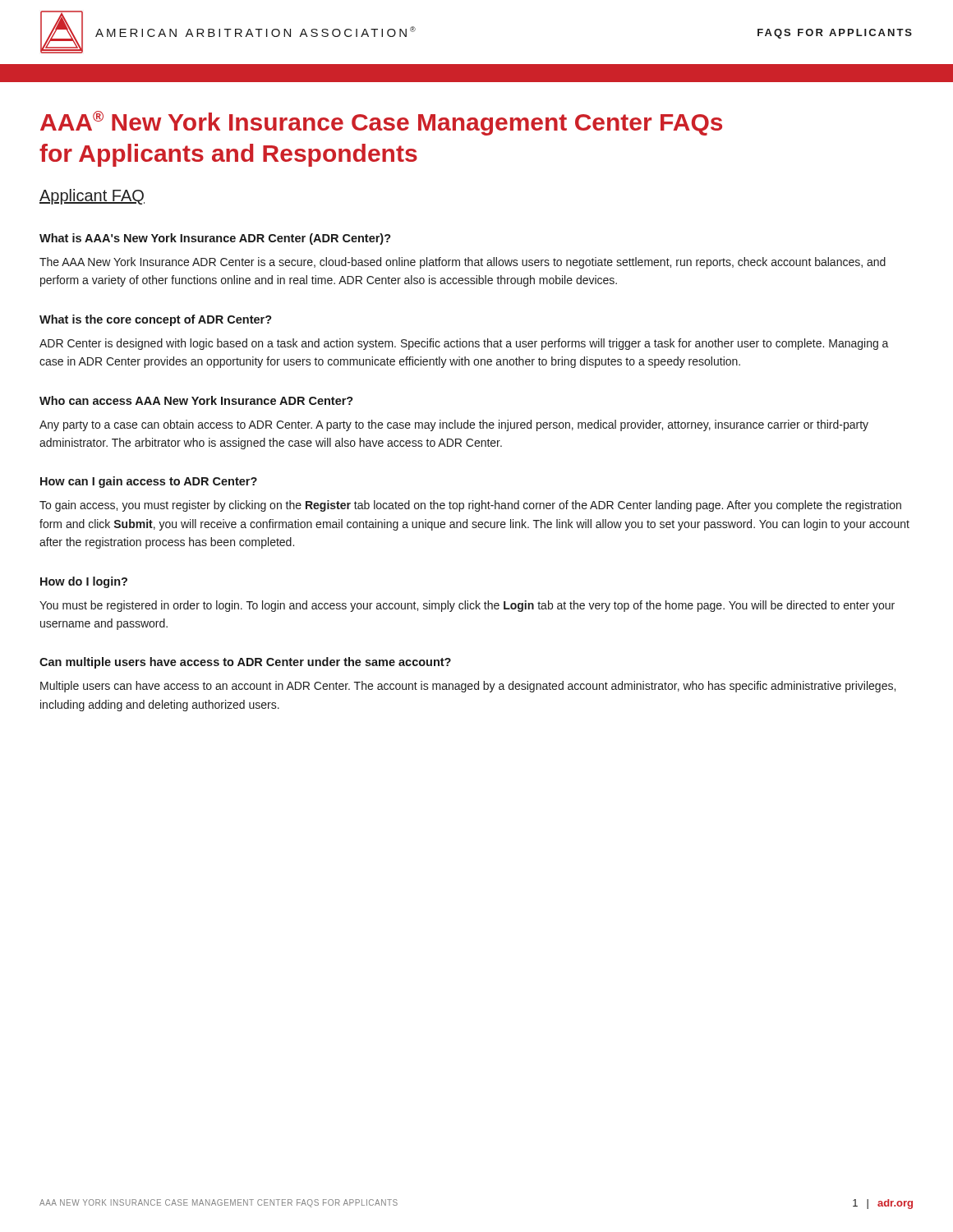The width and height of the screenshot is (953, 1232).
Task: Point to the passage starting "What is AAA's New York Insurance"
Action: pos(215,239)
